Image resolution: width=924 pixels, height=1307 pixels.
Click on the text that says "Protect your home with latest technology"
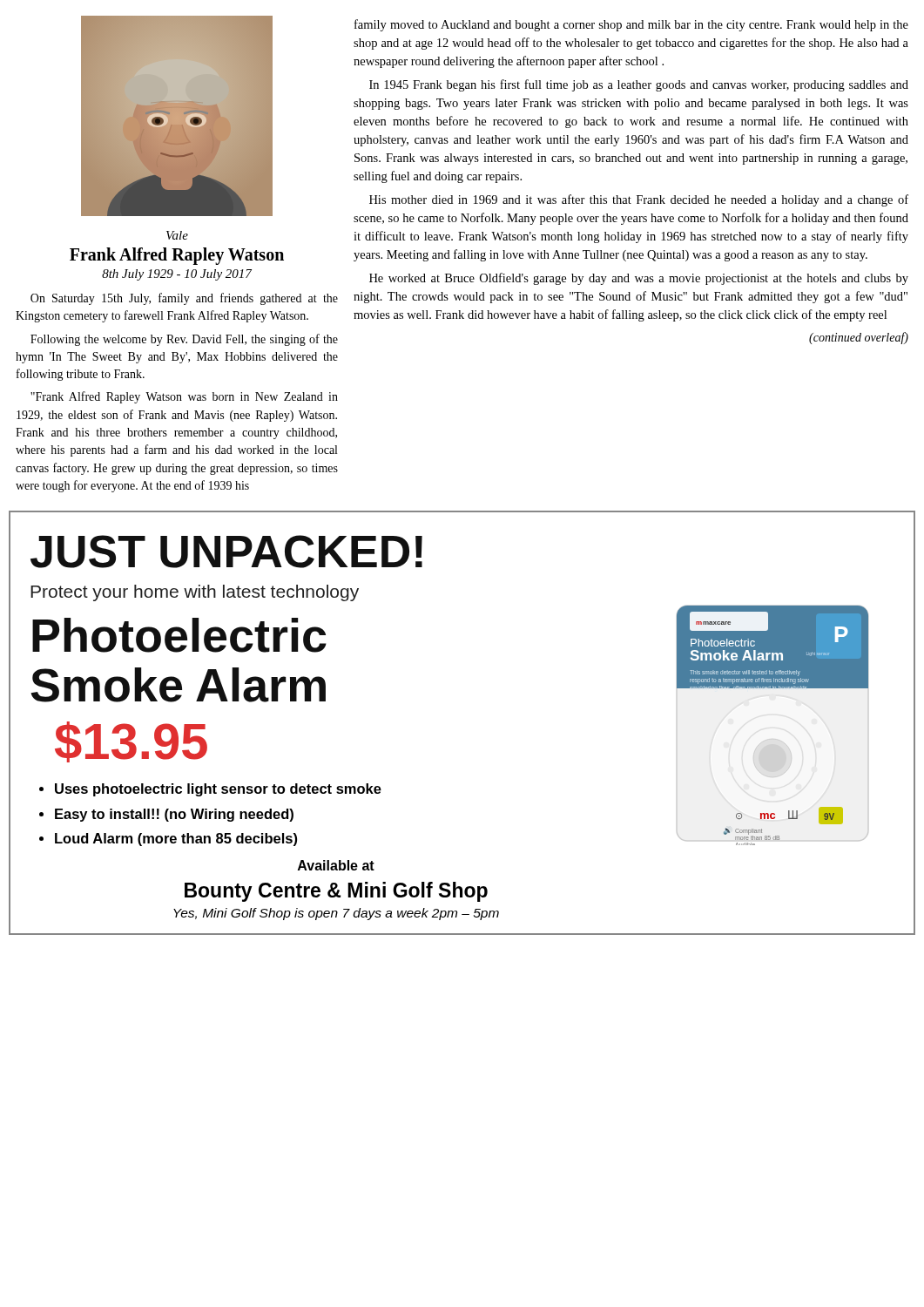[194, 591]
